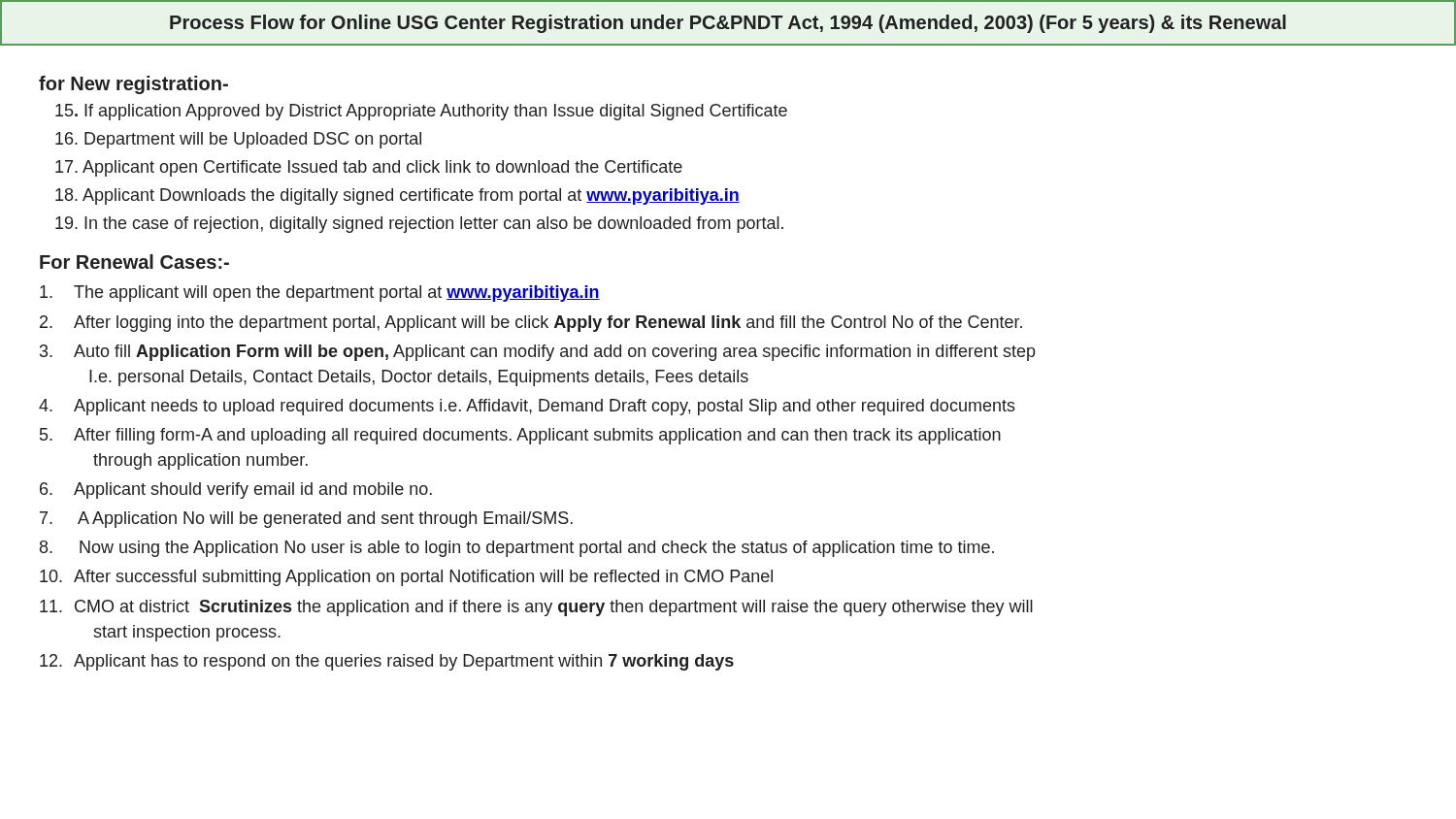Image resolution: width=1456 pixels, height=819 pixels.
Task: Where is the passage that starts "8. Now using the Application No user"?
Action: (517, 548)
